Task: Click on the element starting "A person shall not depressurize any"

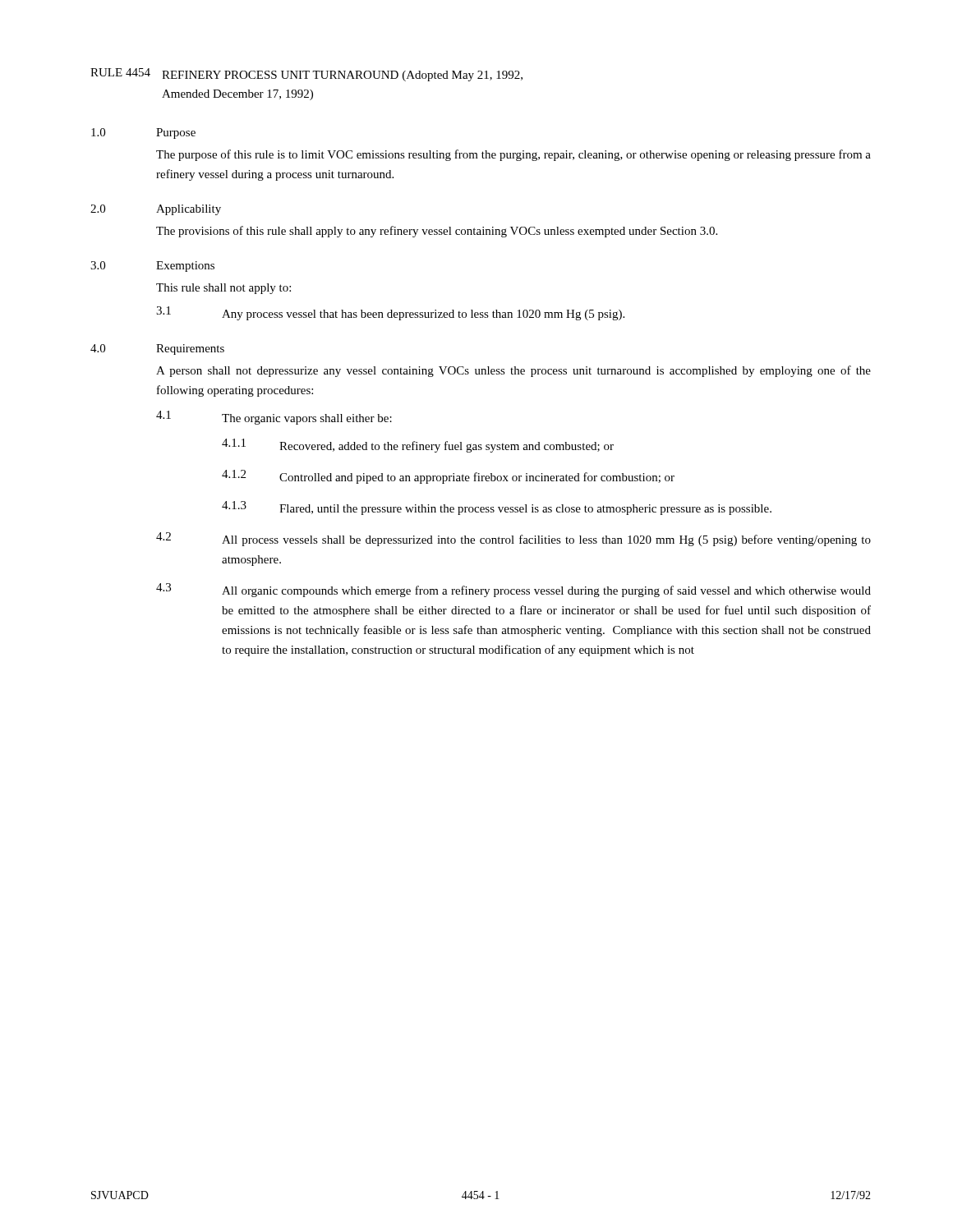Action: (513, 380)
